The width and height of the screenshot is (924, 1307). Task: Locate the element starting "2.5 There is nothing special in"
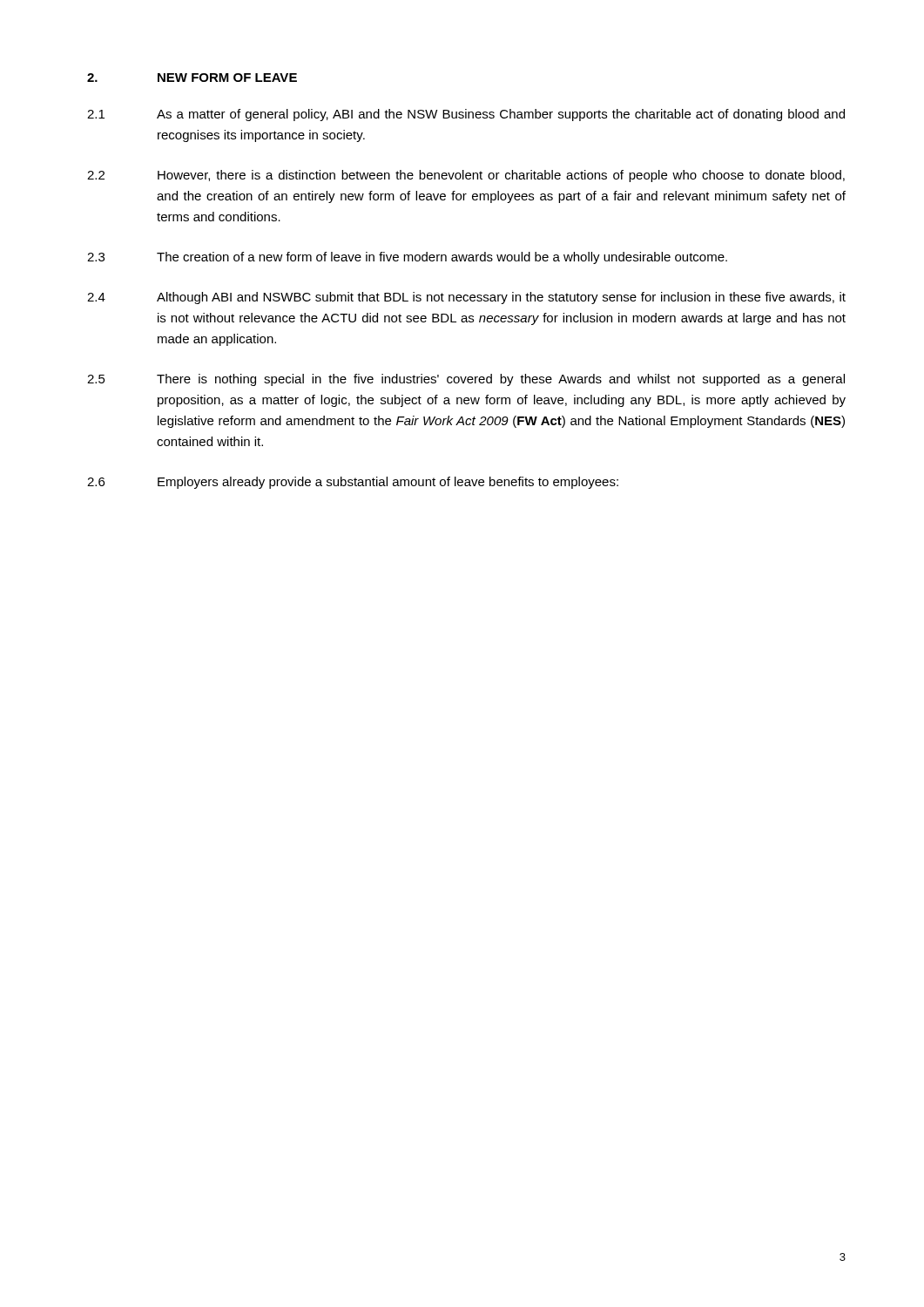click(x=466, y=410)
